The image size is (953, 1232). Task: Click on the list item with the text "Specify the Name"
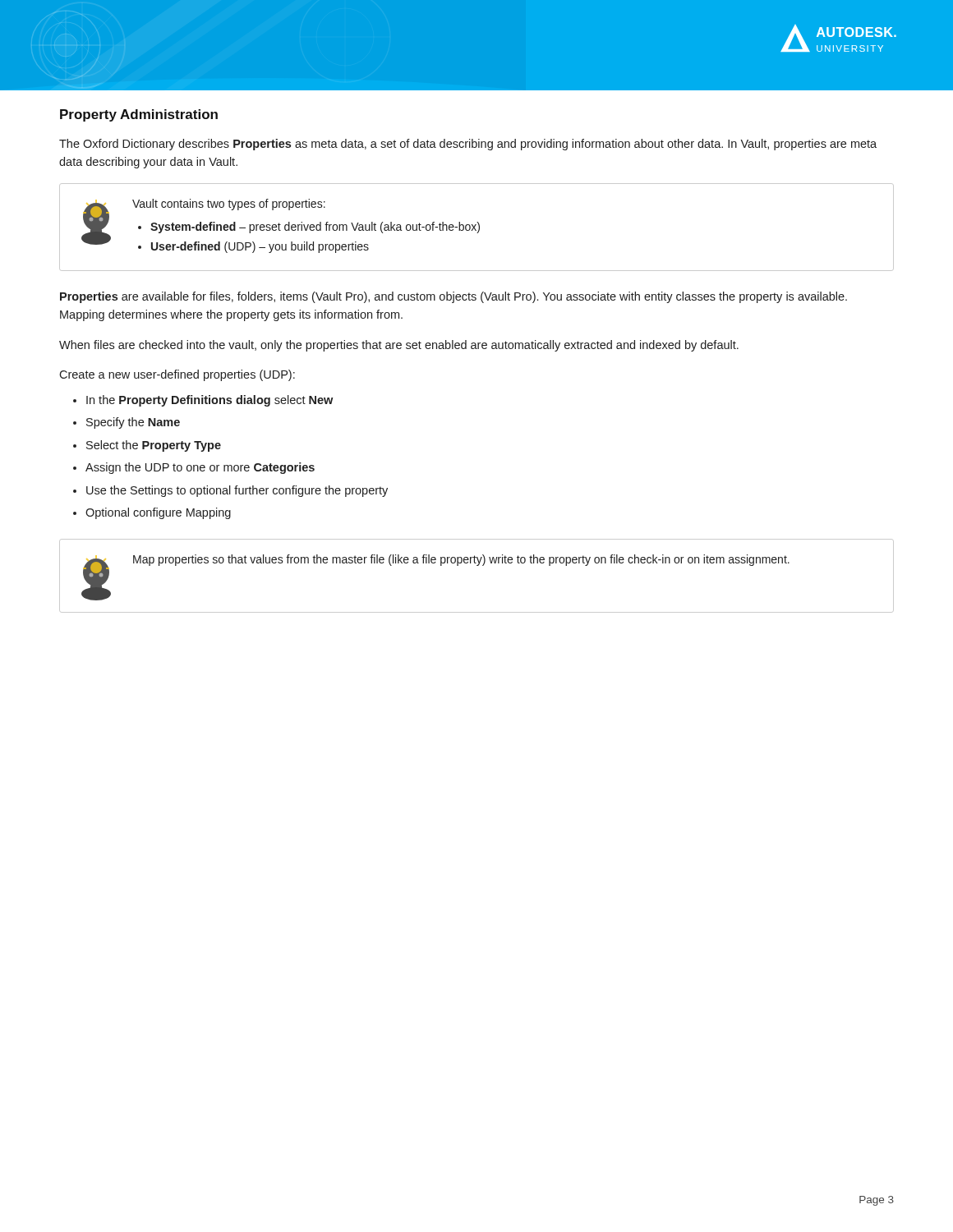[133, 422]
